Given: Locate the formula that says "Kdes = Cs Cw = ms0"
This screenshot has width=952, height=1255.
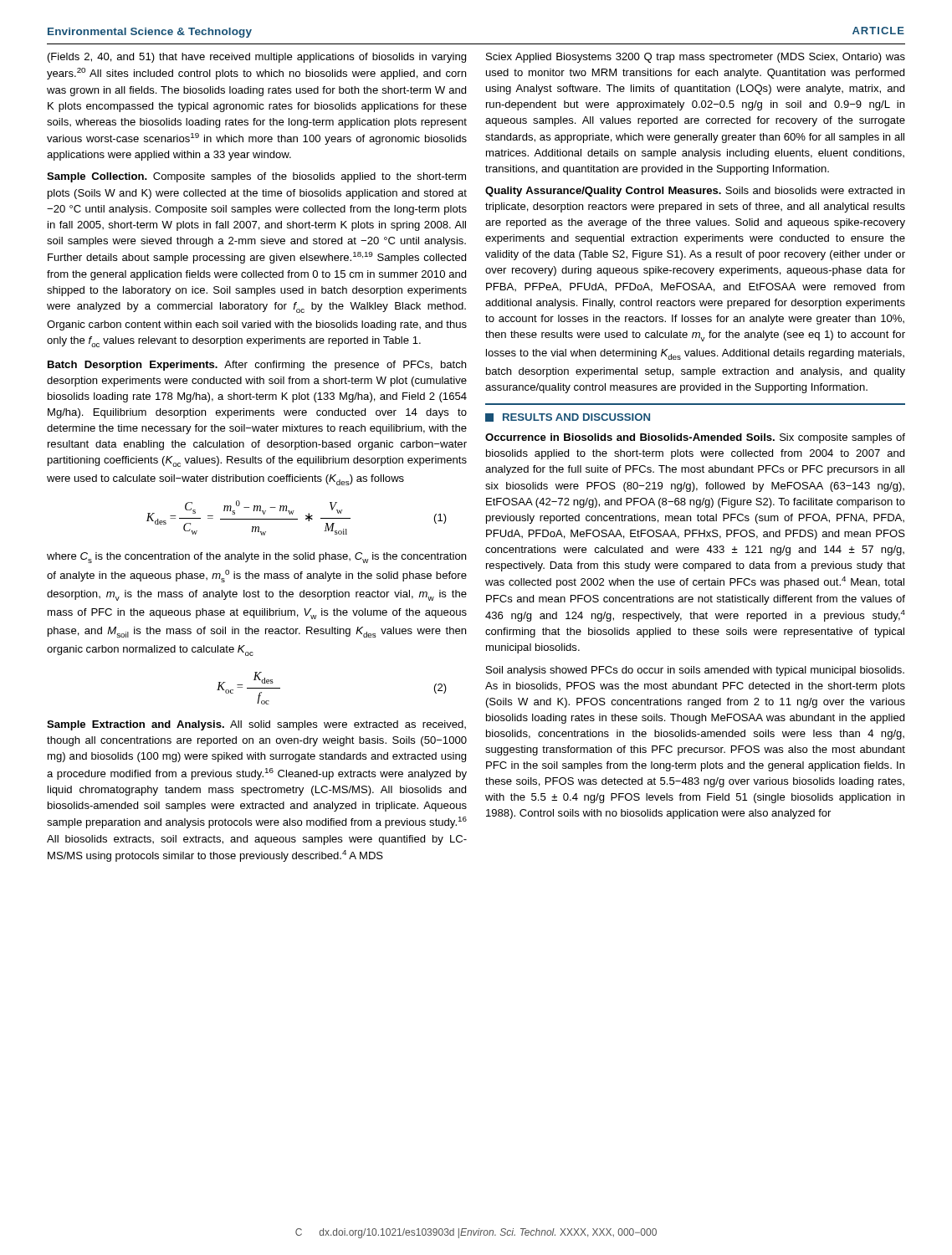Looking at the screenshot, I should point(257,518).
